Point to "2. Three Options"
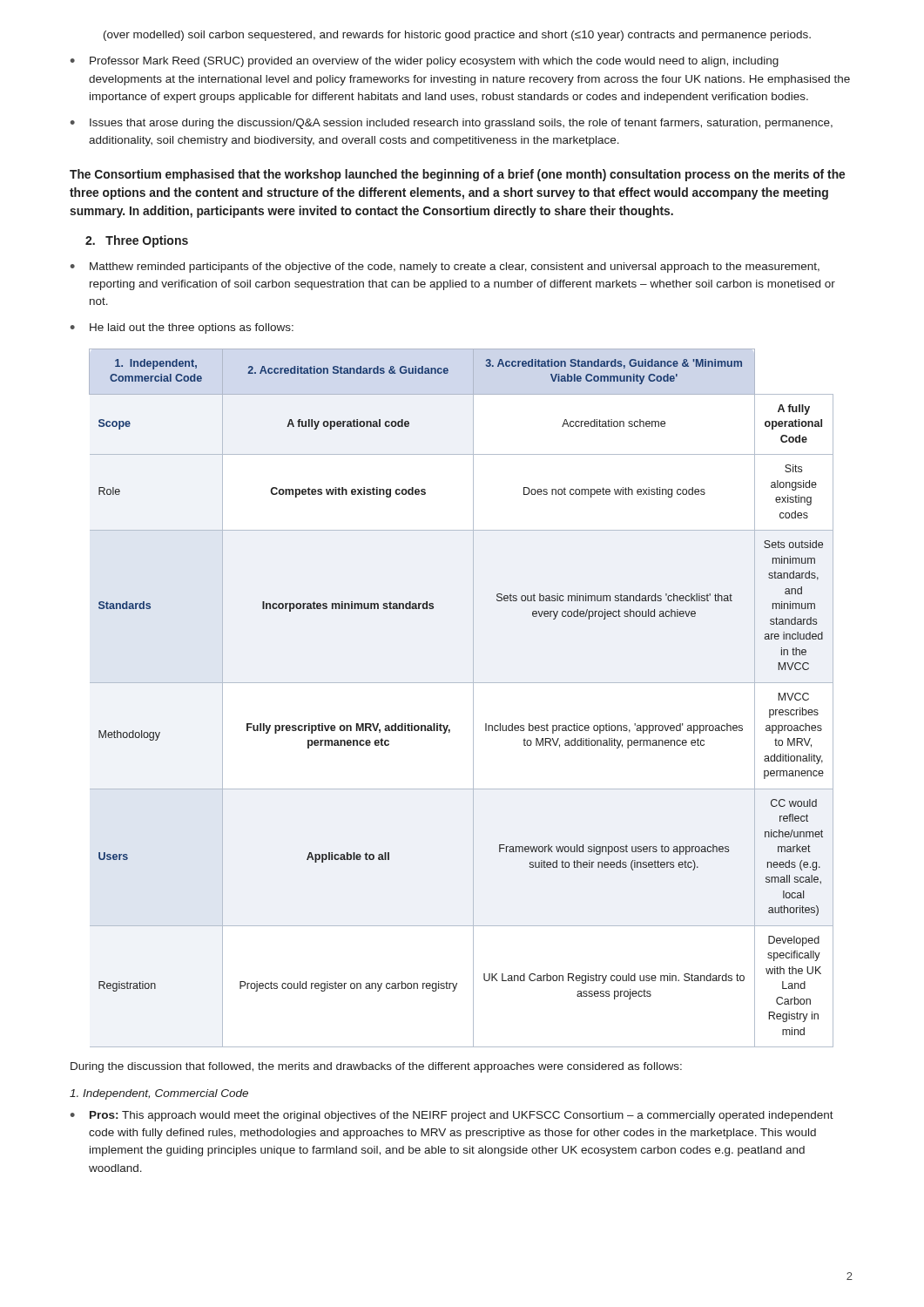Viewport: 924px width, 1307px height. (137, 240)
